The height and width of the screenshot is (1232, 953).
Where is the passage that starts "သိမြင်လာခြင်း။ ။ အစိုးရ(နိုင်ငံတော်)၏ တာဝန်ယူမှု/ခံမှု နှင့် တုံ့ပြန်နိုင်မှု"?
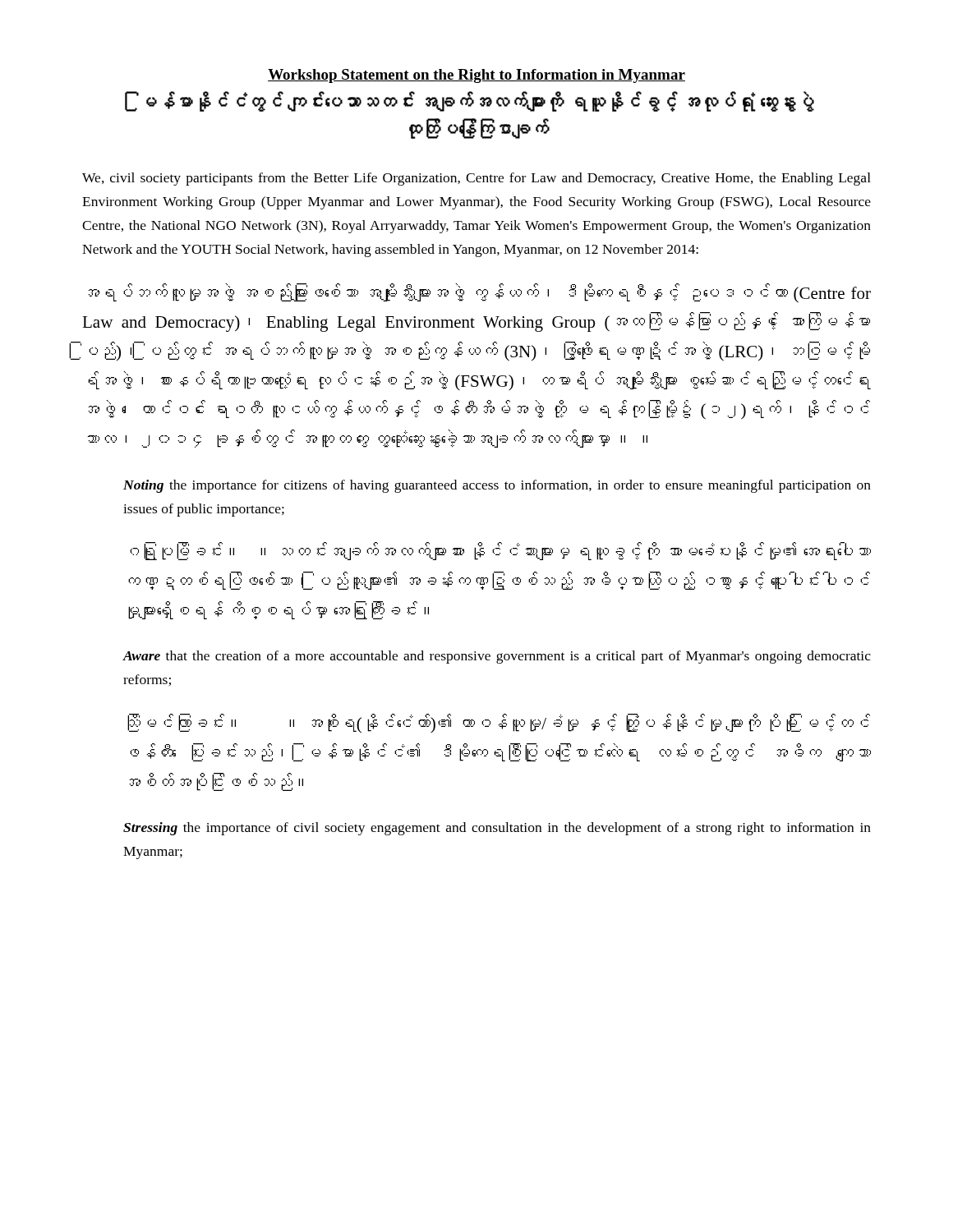pos(497,753)
